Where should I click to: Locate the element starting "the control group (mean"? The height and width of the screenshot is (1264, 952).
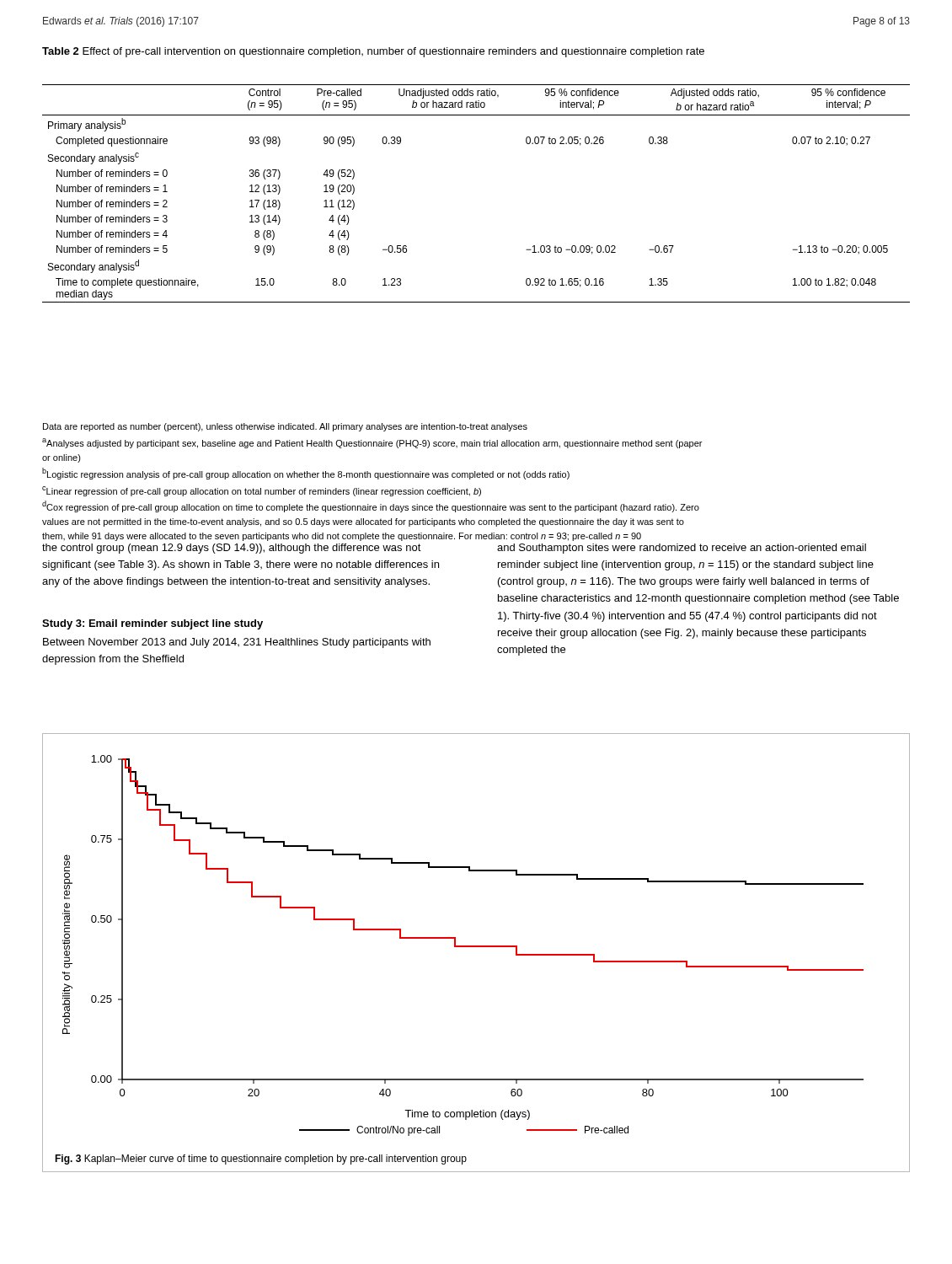(x=241, y=564)
